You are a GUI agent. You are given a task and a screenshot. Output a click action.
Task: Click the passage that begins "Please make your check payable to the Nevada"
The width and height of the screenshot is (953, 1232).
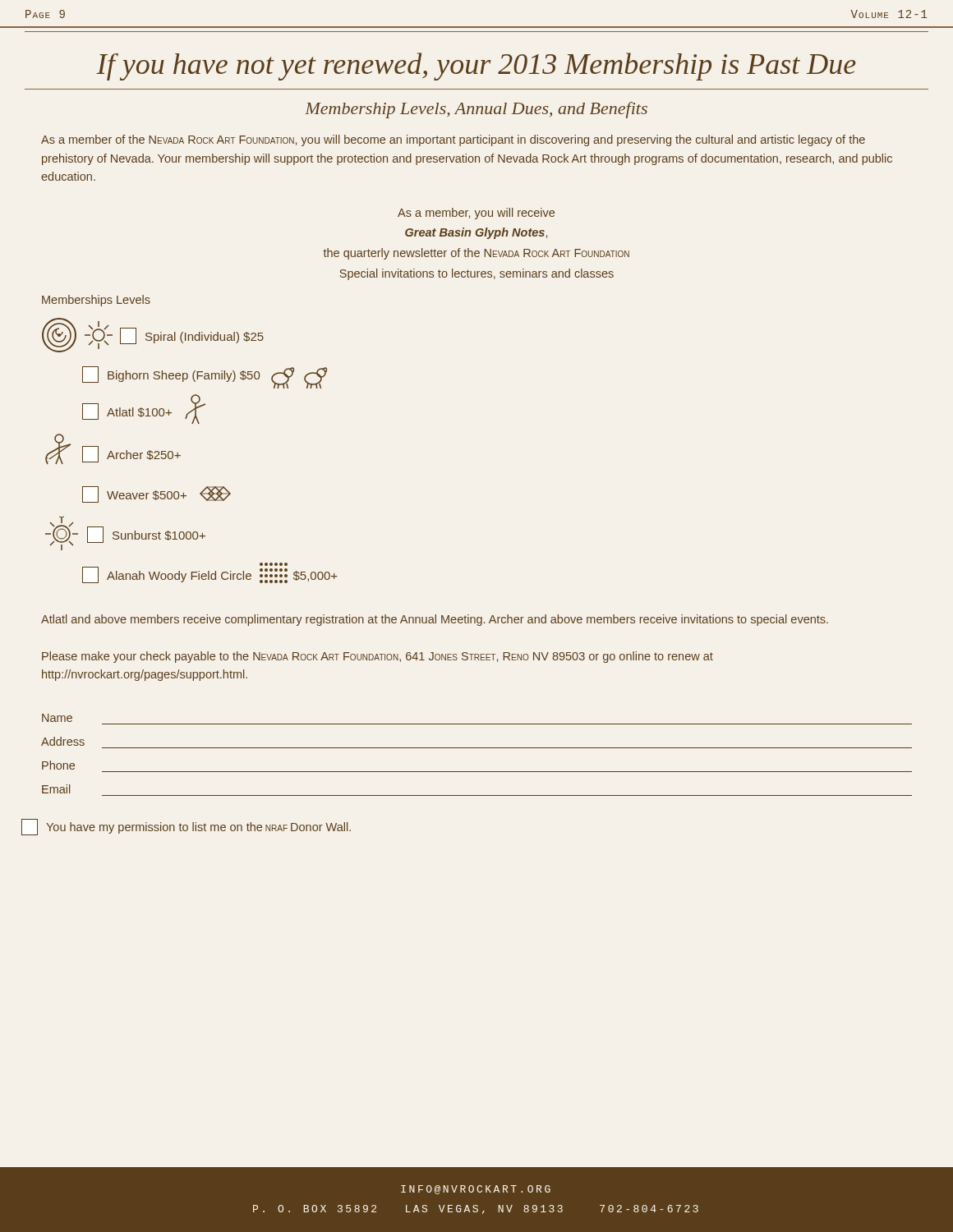pos(377,665)
